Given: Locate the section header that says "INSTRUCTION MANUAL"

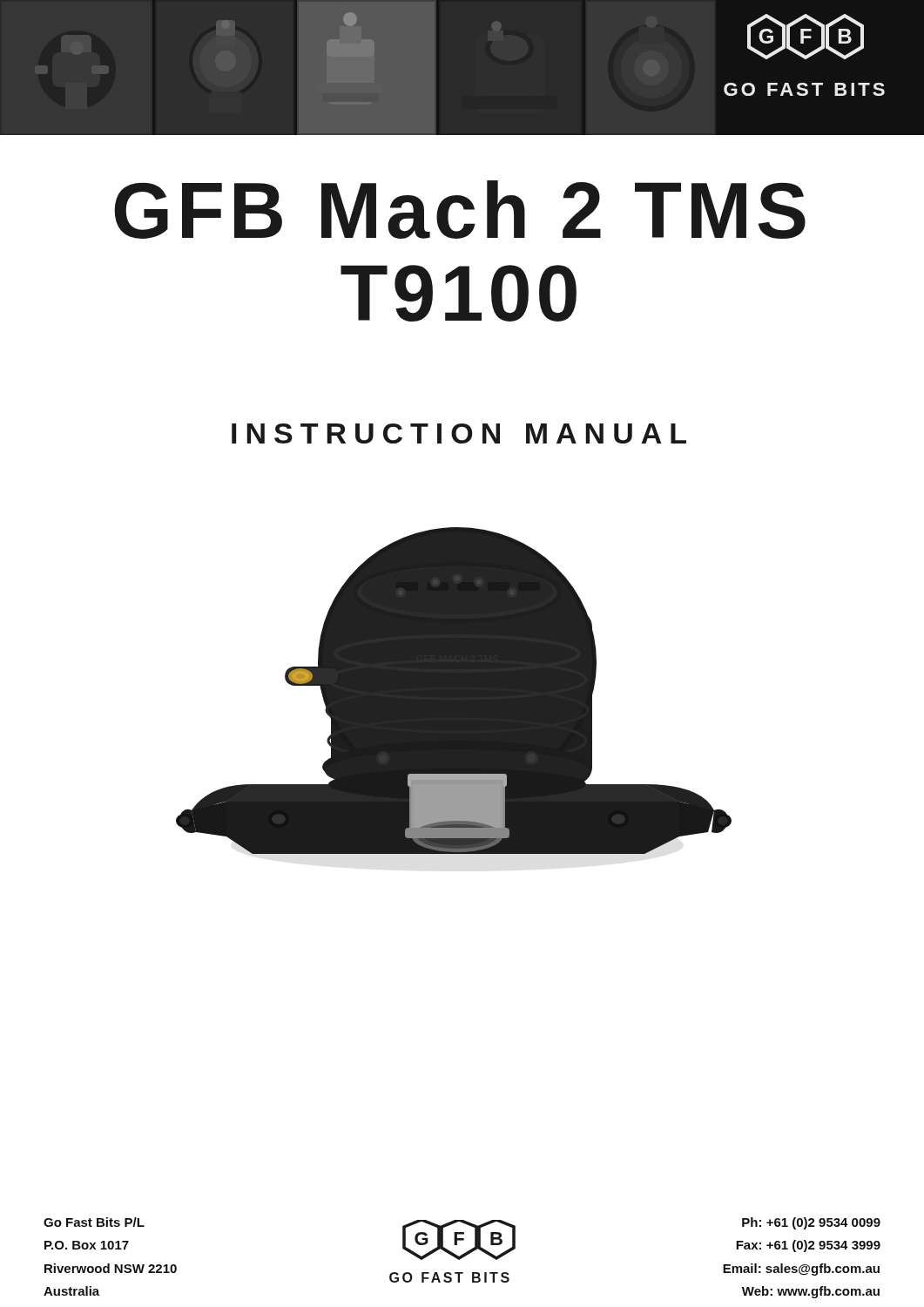Looking at the screenshot, I should coord(462,433).
